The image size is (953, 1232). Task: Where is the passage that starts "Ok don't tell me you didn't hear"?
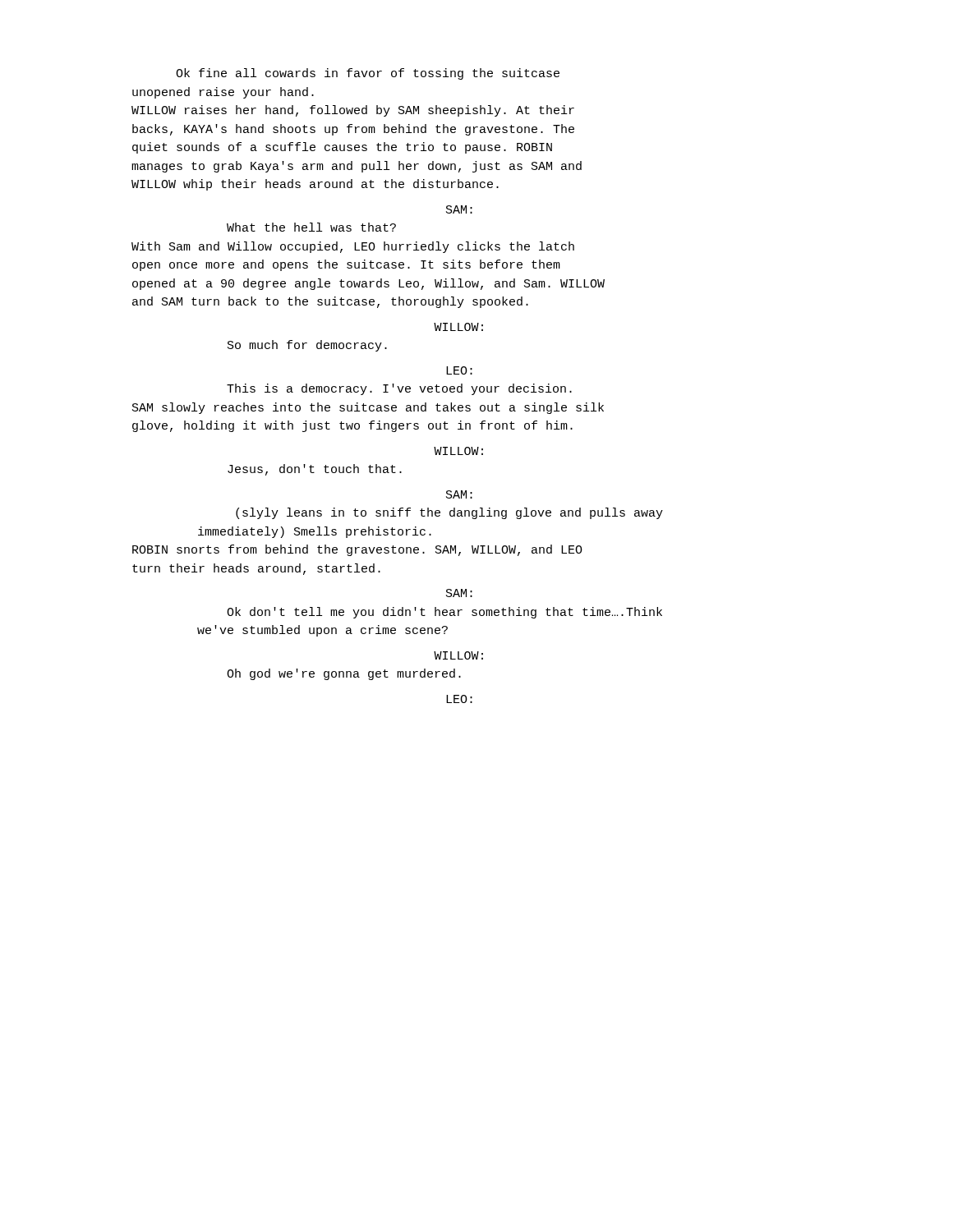[460, 623]
